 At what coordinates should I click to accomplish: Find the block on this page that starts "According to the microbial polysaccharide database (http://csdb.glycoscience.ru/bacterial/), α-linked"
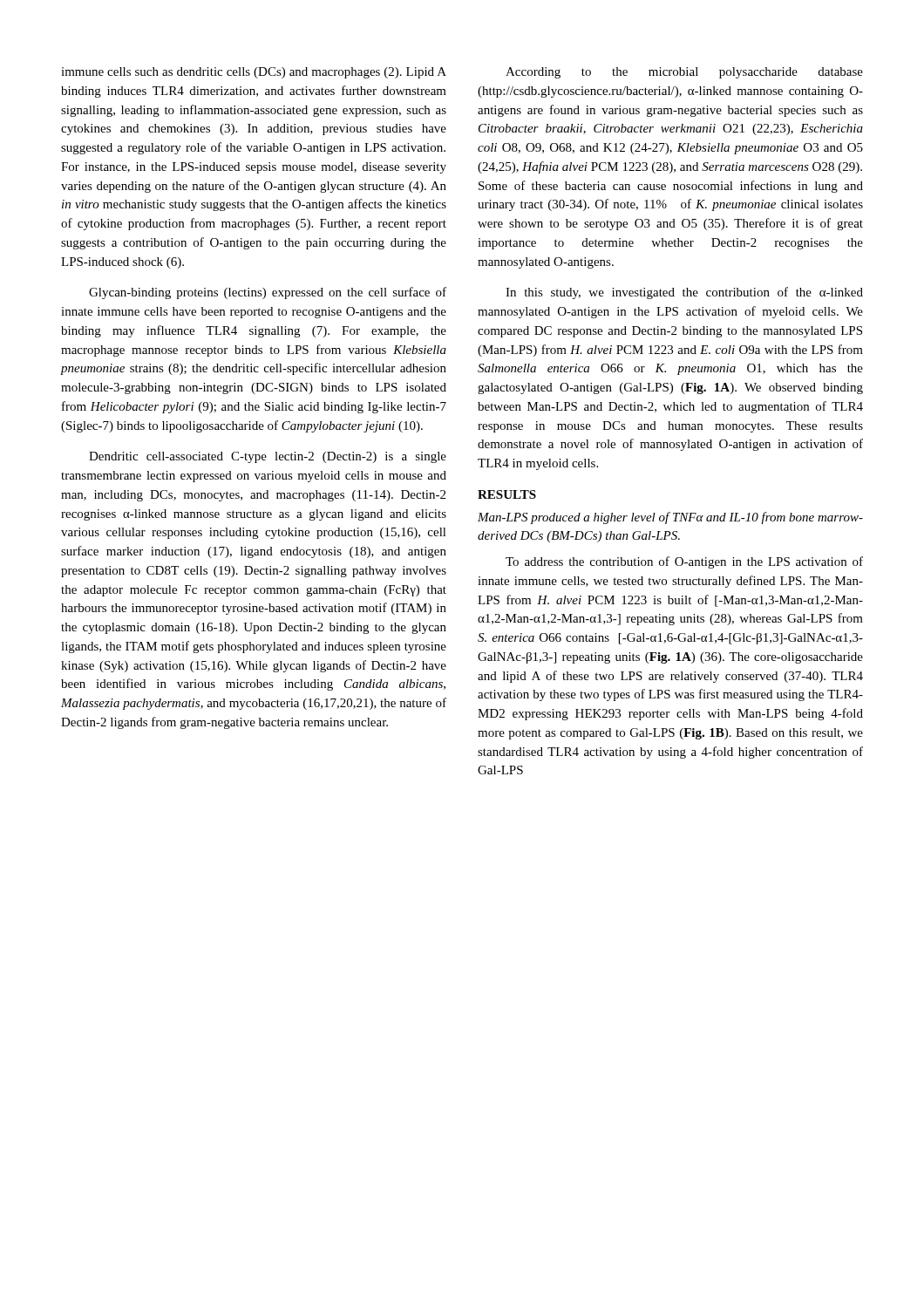click(x=670, y=167)
